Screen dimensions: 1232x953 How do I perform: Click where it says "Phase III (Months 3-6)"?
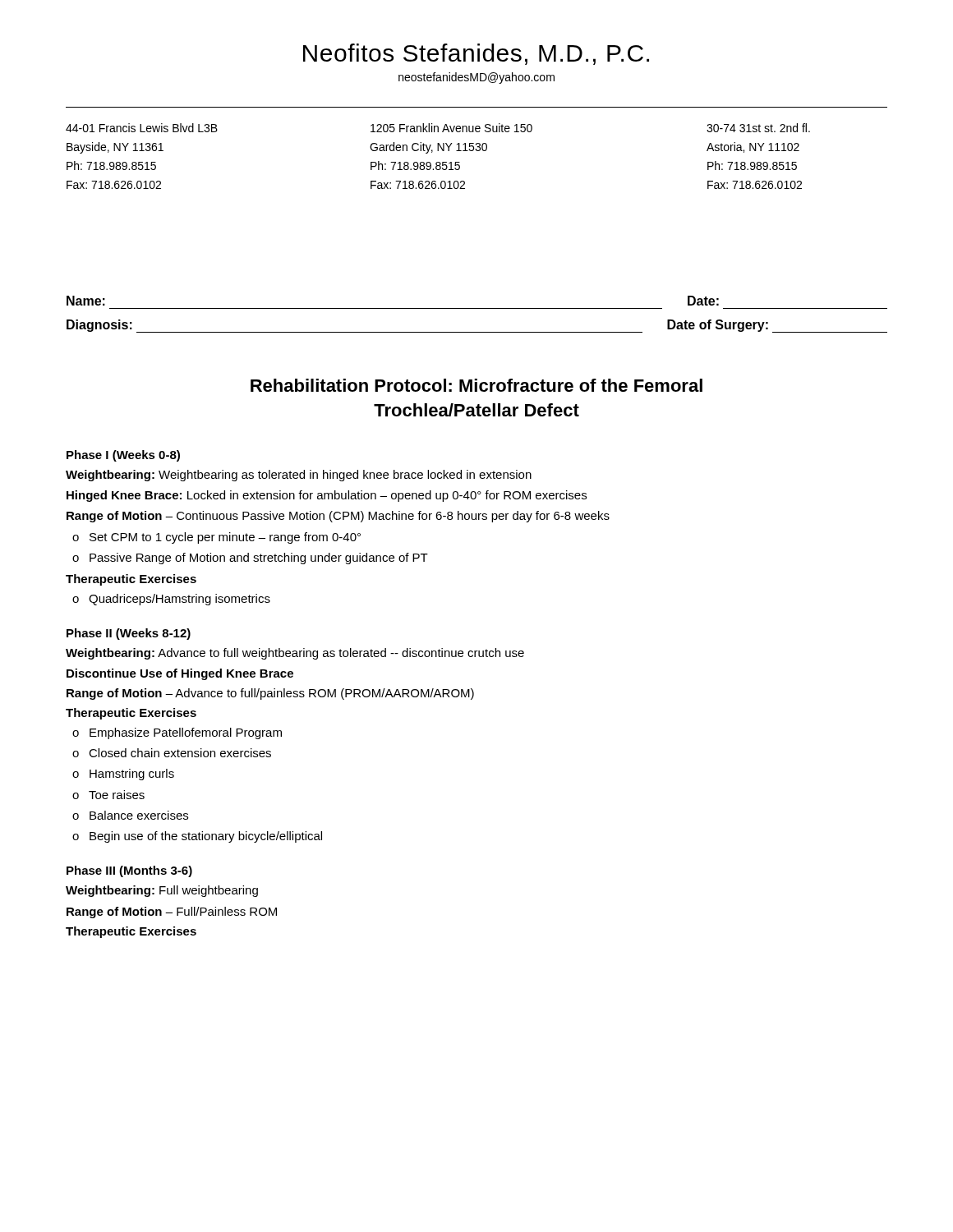coord(129,870)
